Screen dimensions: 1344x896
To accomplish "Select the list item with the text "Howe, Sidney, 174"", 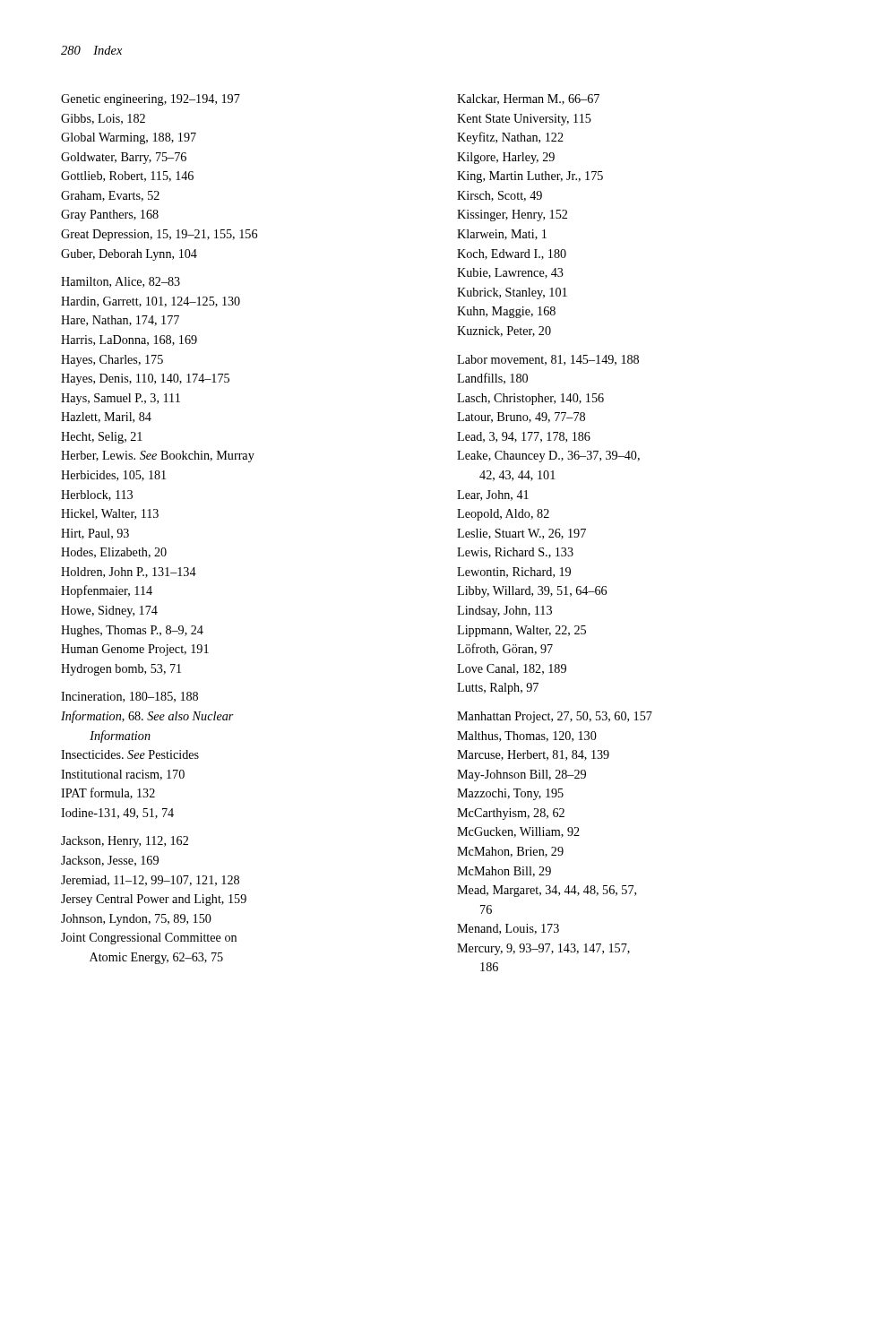I will click(109, 610).
